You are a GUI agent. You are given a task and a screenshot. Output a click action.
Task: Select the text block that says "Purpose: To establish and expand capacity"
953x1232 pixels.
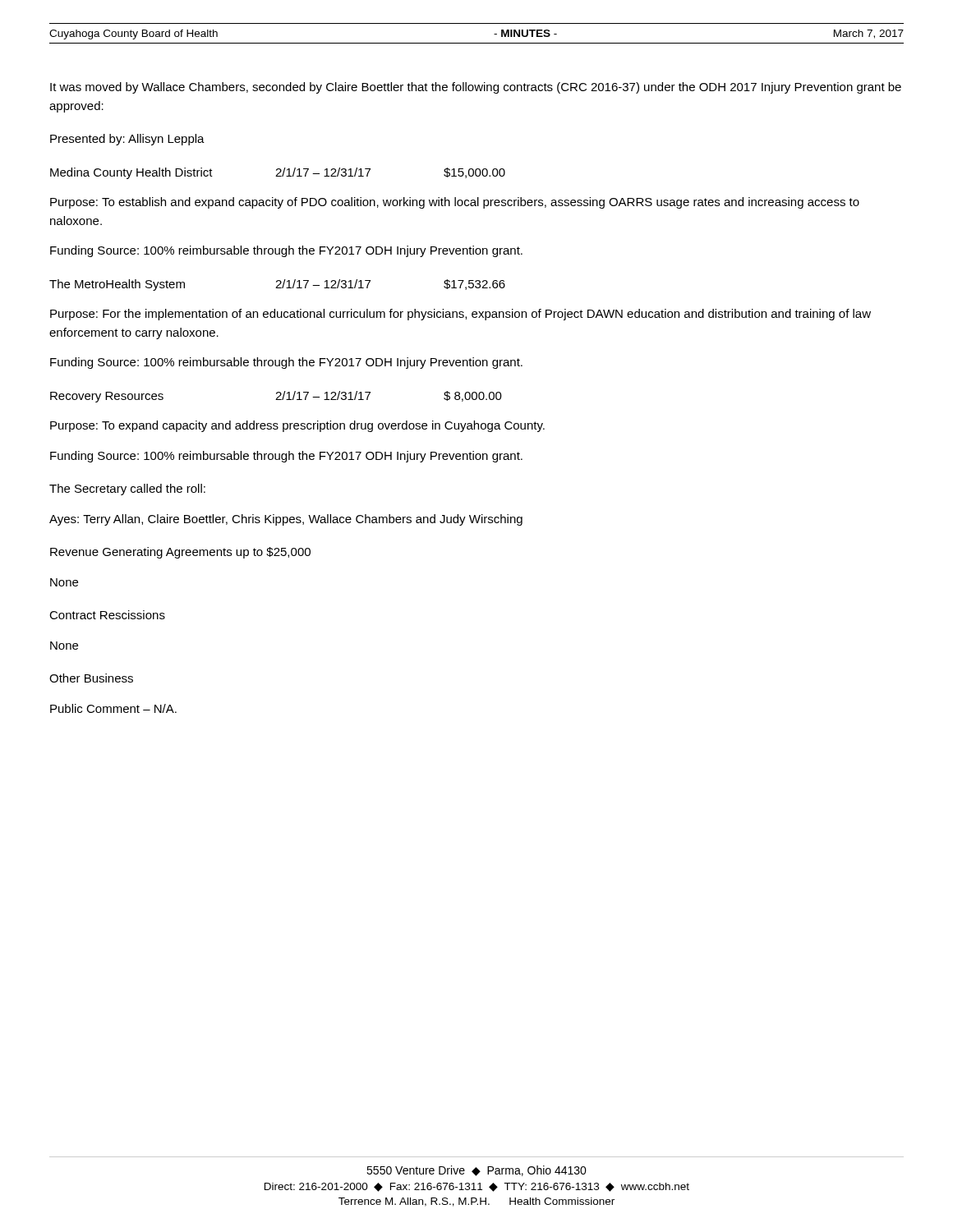pyautogui.click(x=454, y=211)
